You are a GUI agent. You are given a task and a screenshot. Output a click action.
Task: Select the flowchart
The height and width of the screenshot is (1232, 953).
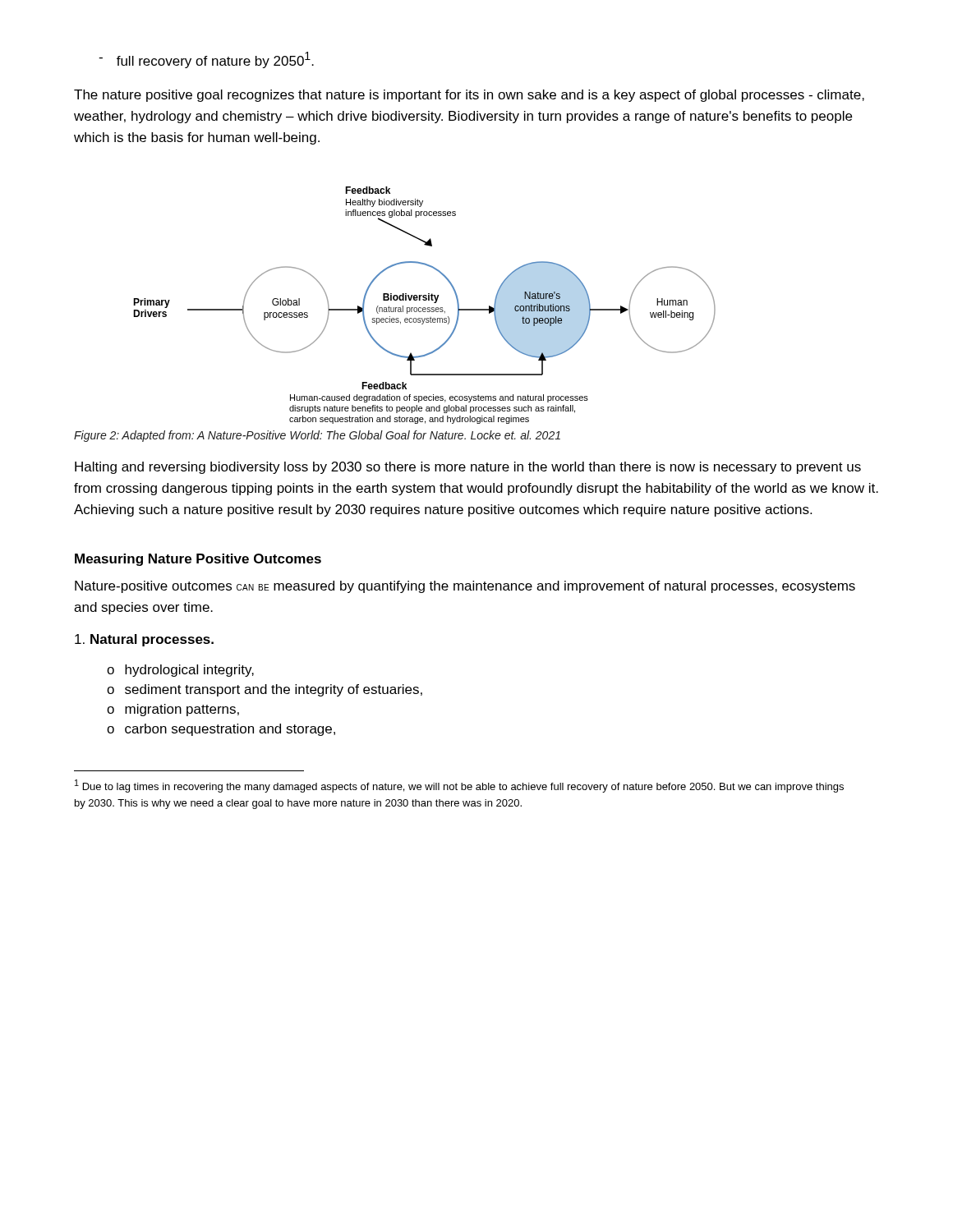(x=476, y=299)
